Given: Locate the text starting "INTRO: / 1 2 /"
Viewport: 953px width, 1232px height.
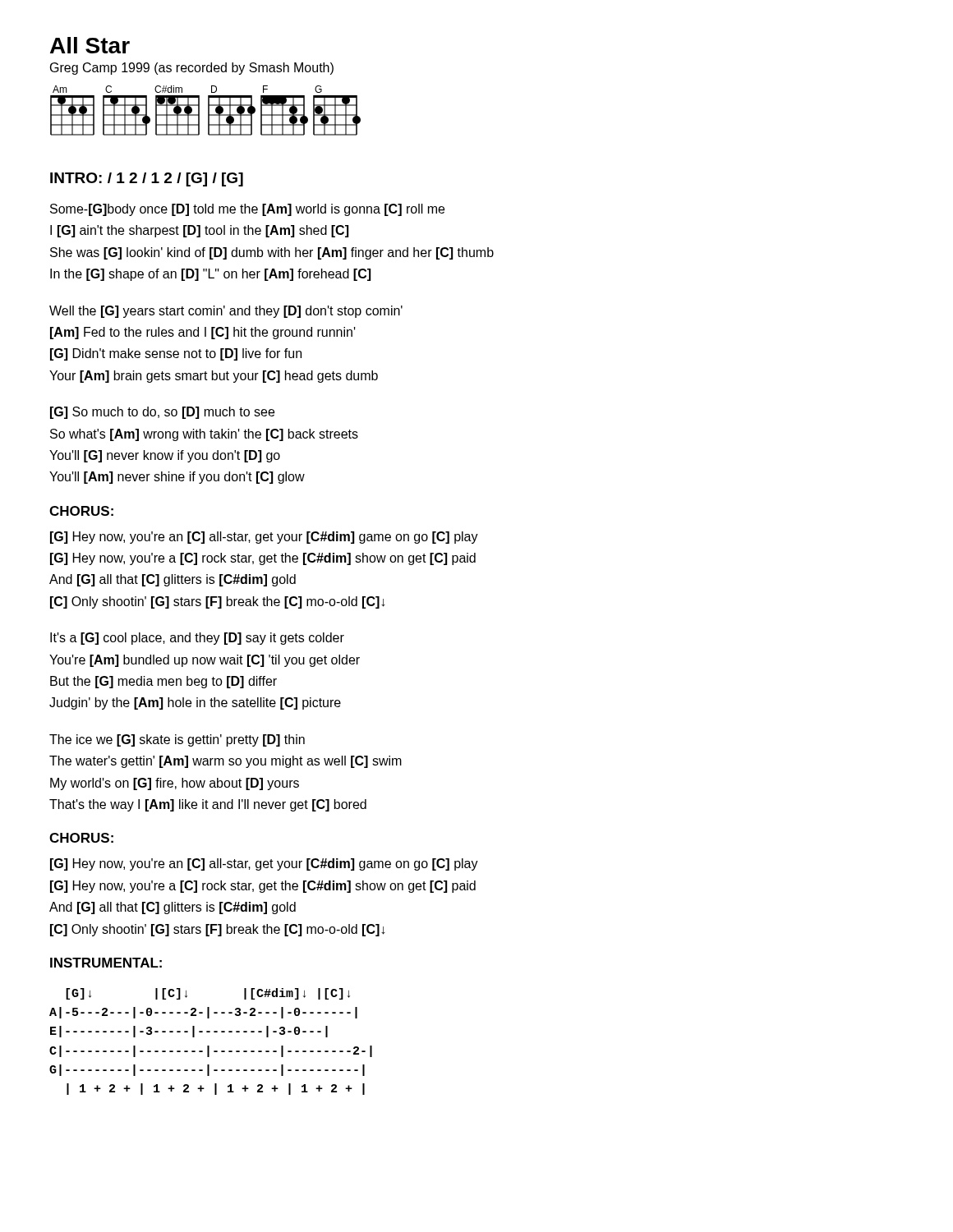Looking at the screenshot, I should (146, 178).
